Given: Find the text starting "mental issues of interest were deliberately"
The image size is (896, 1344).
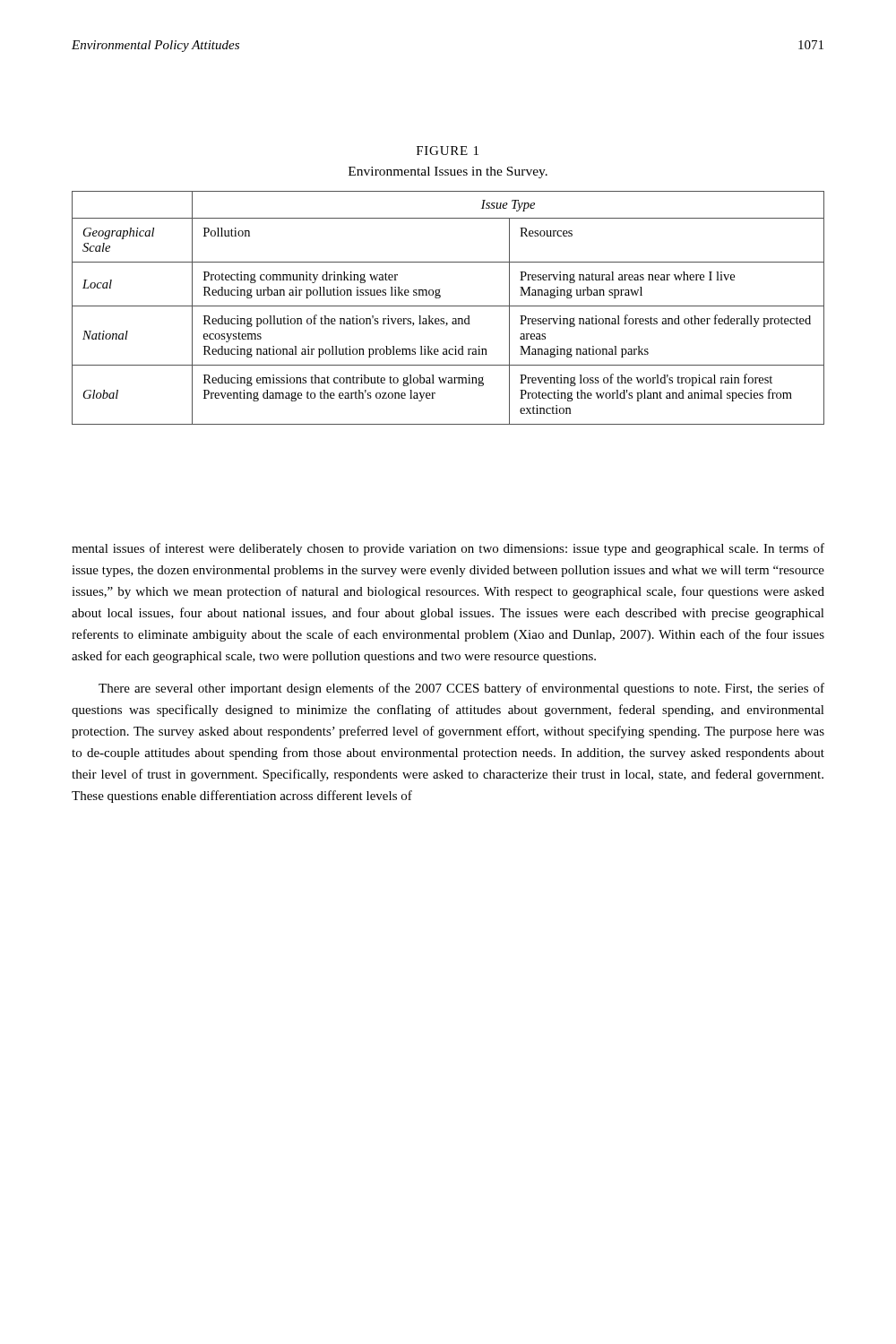Looking at the screenshot, I should point(448,672).
